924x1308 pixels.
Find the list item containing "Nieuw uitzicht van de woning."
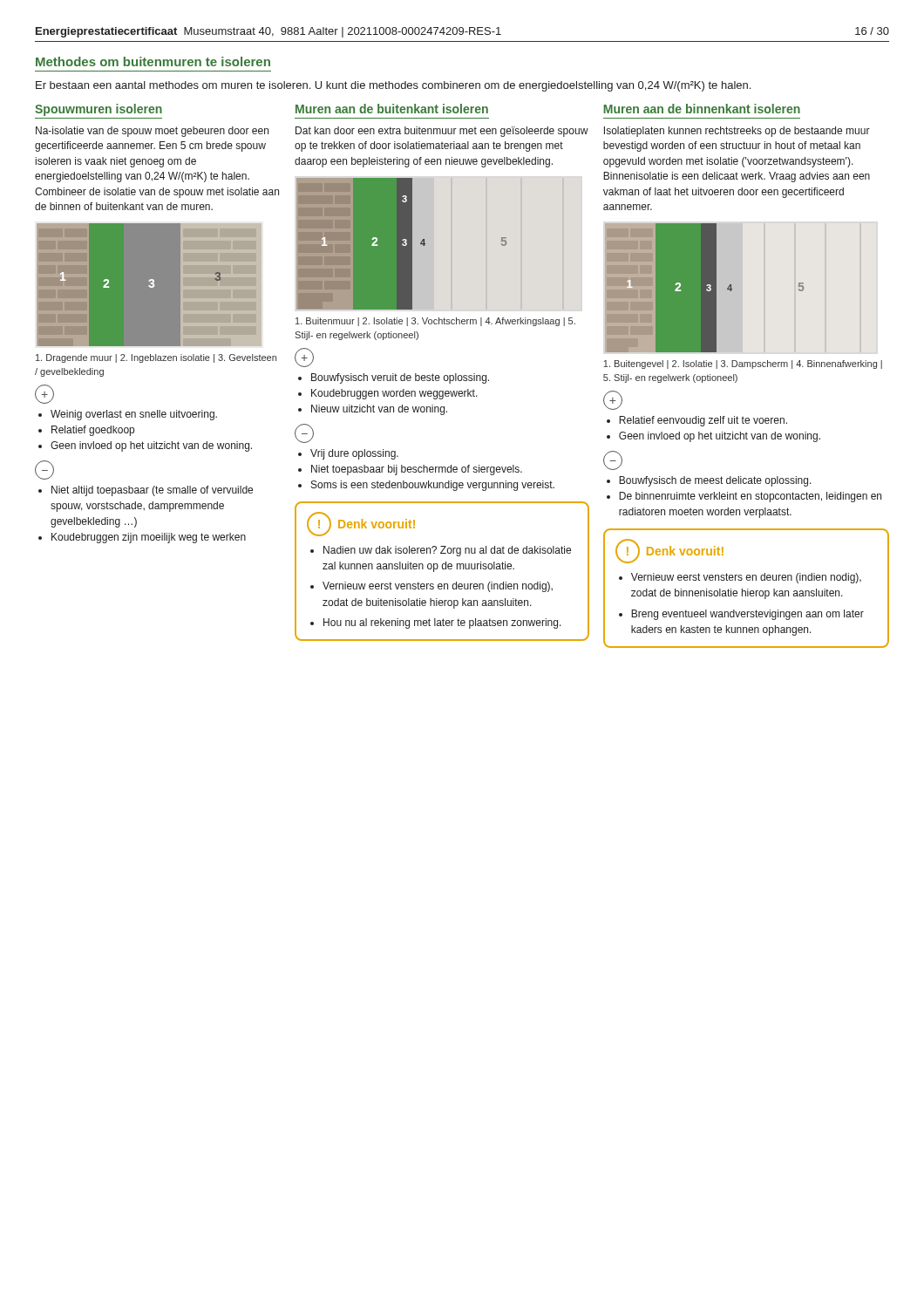click(x=379, y=409)
